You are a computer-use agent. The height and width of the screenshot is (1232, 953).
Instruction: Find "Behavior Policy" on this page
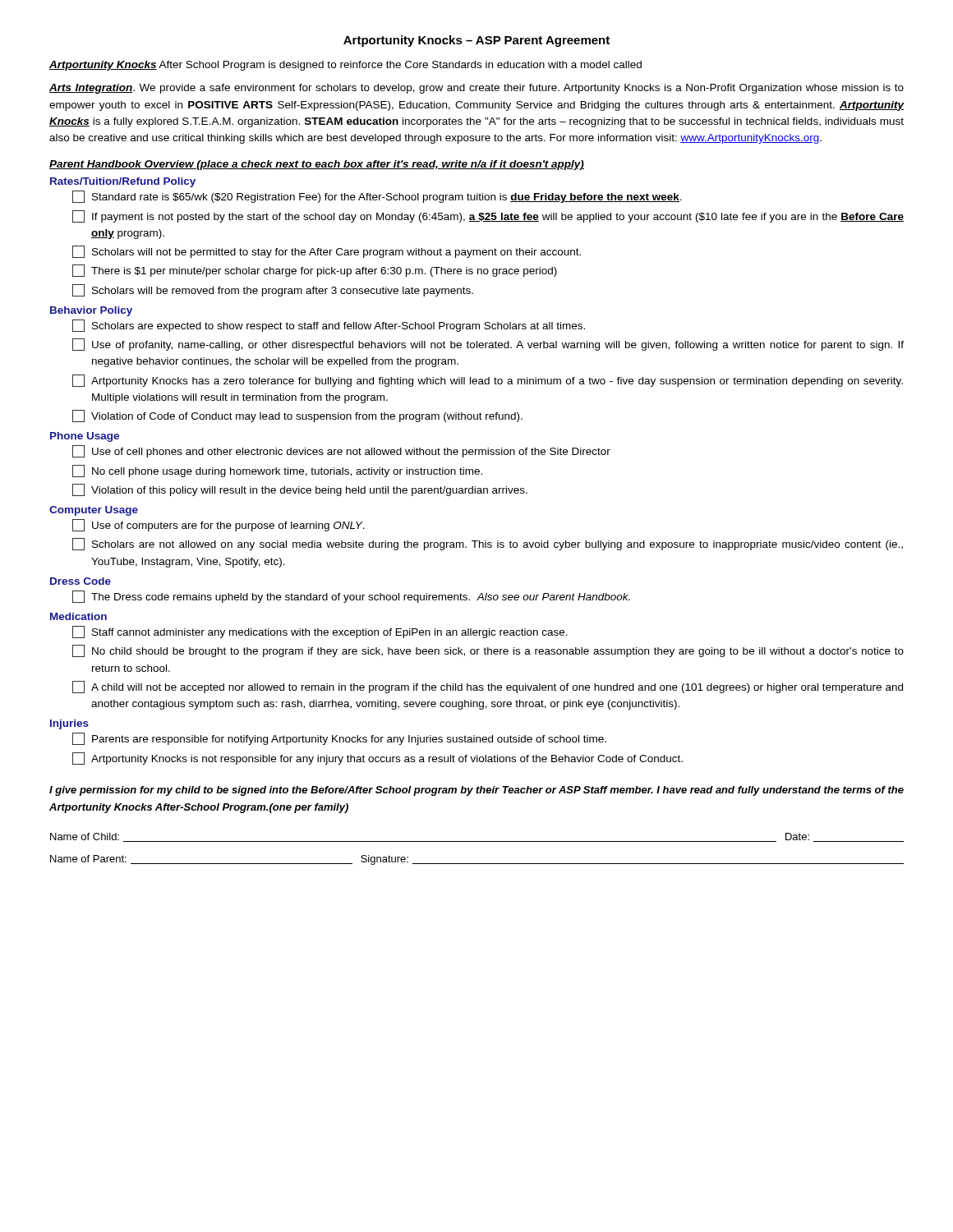tap(91, 310)
